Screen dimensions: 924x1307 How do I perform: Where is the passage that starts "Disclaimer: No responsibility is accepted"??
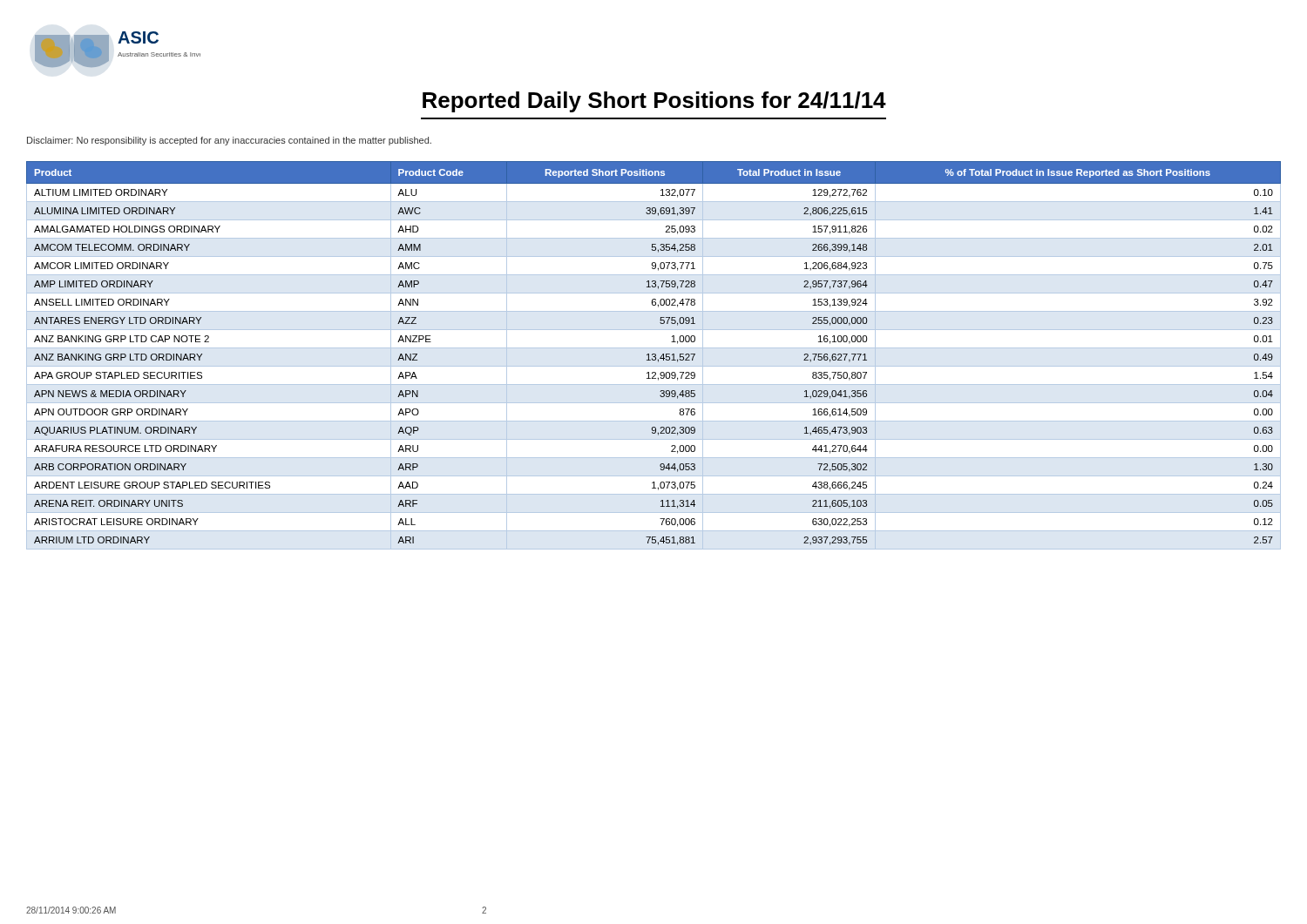point(229,140)
